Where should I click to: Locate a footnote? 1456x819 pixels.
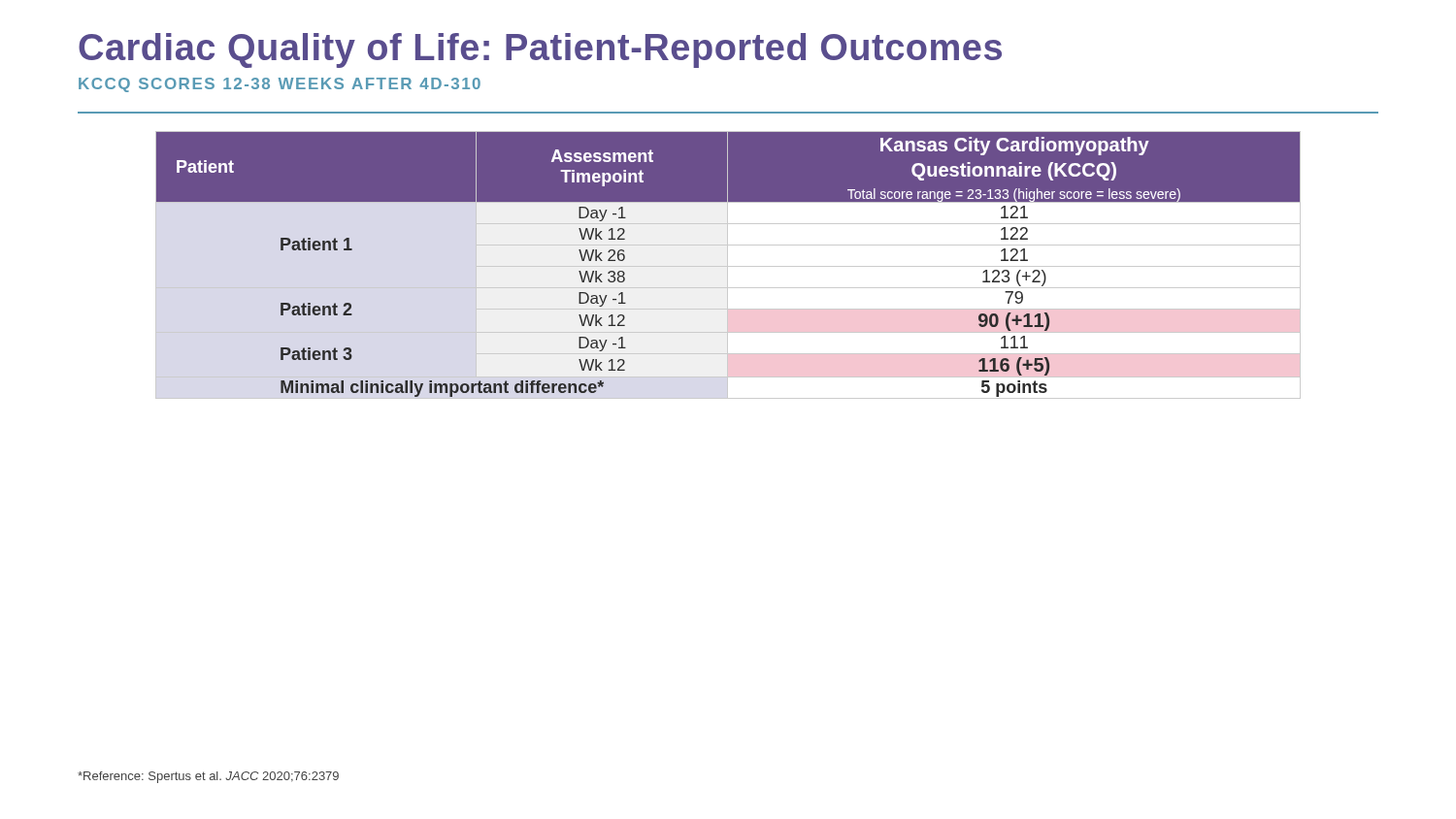point(208,776)
